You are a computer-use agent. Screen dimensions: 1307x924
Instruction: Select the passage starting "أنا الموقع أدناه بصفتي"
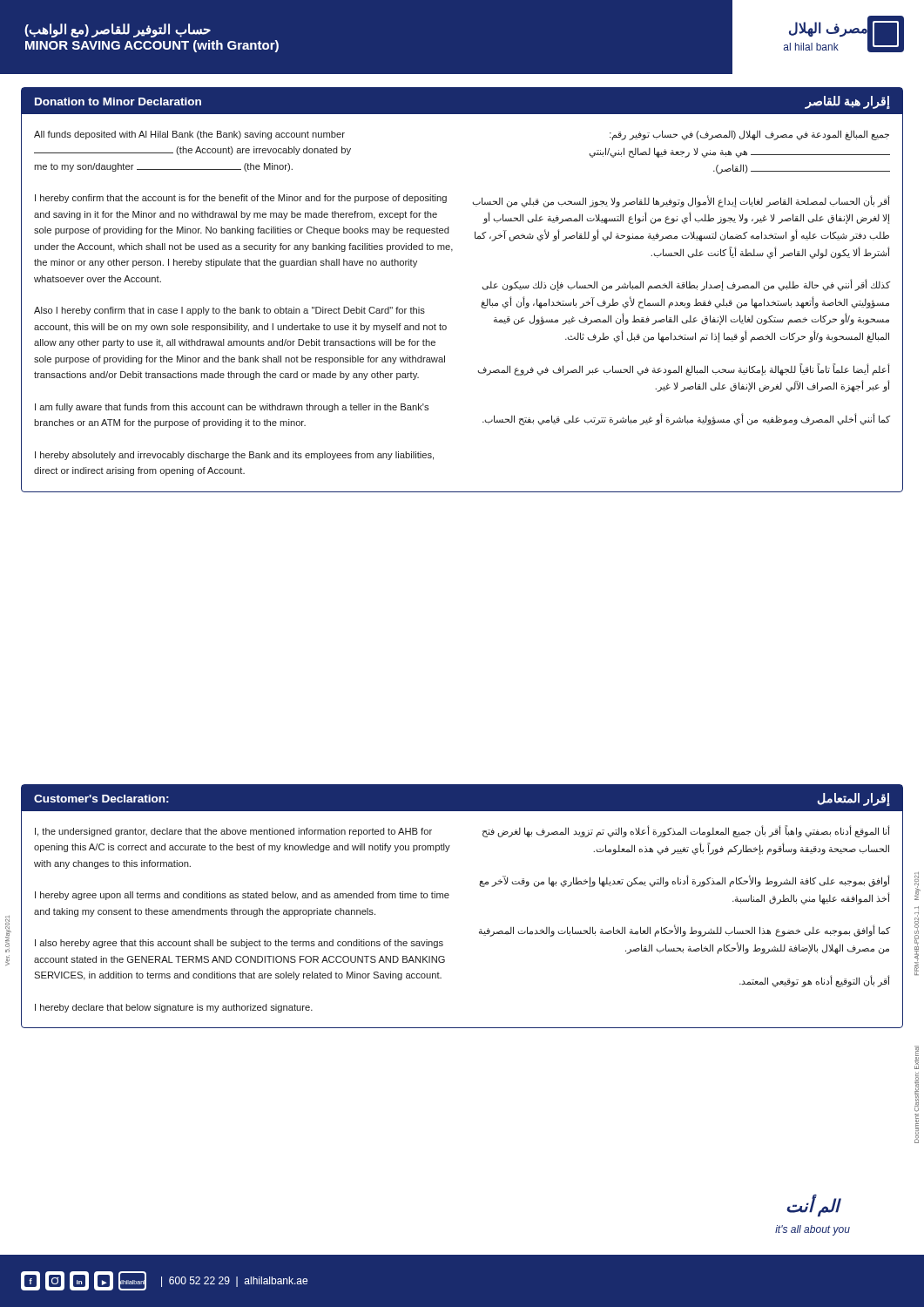coord(686,831)
